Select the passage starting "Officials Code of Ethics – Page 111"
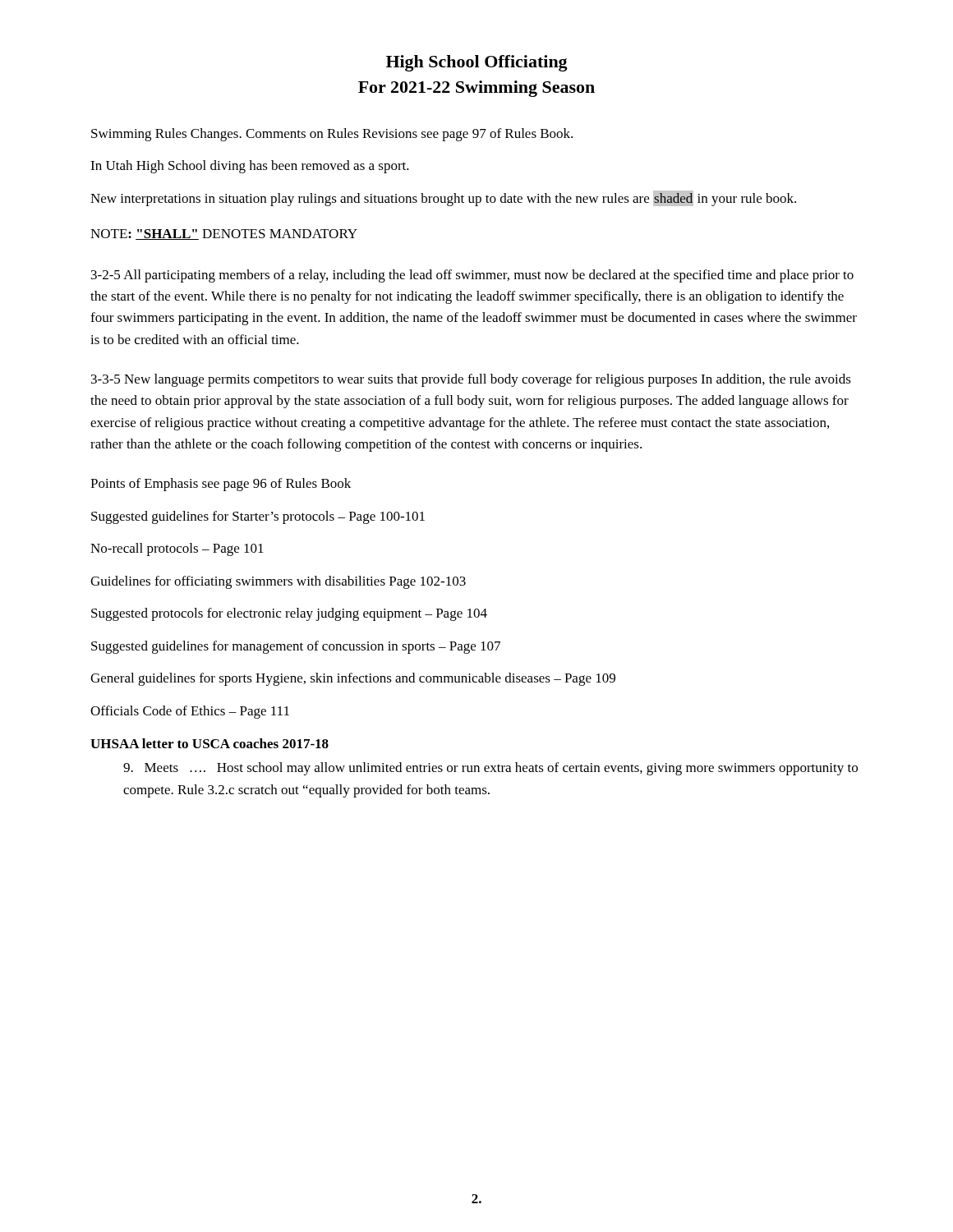953x1232 pixels. (x=190, y=711)
